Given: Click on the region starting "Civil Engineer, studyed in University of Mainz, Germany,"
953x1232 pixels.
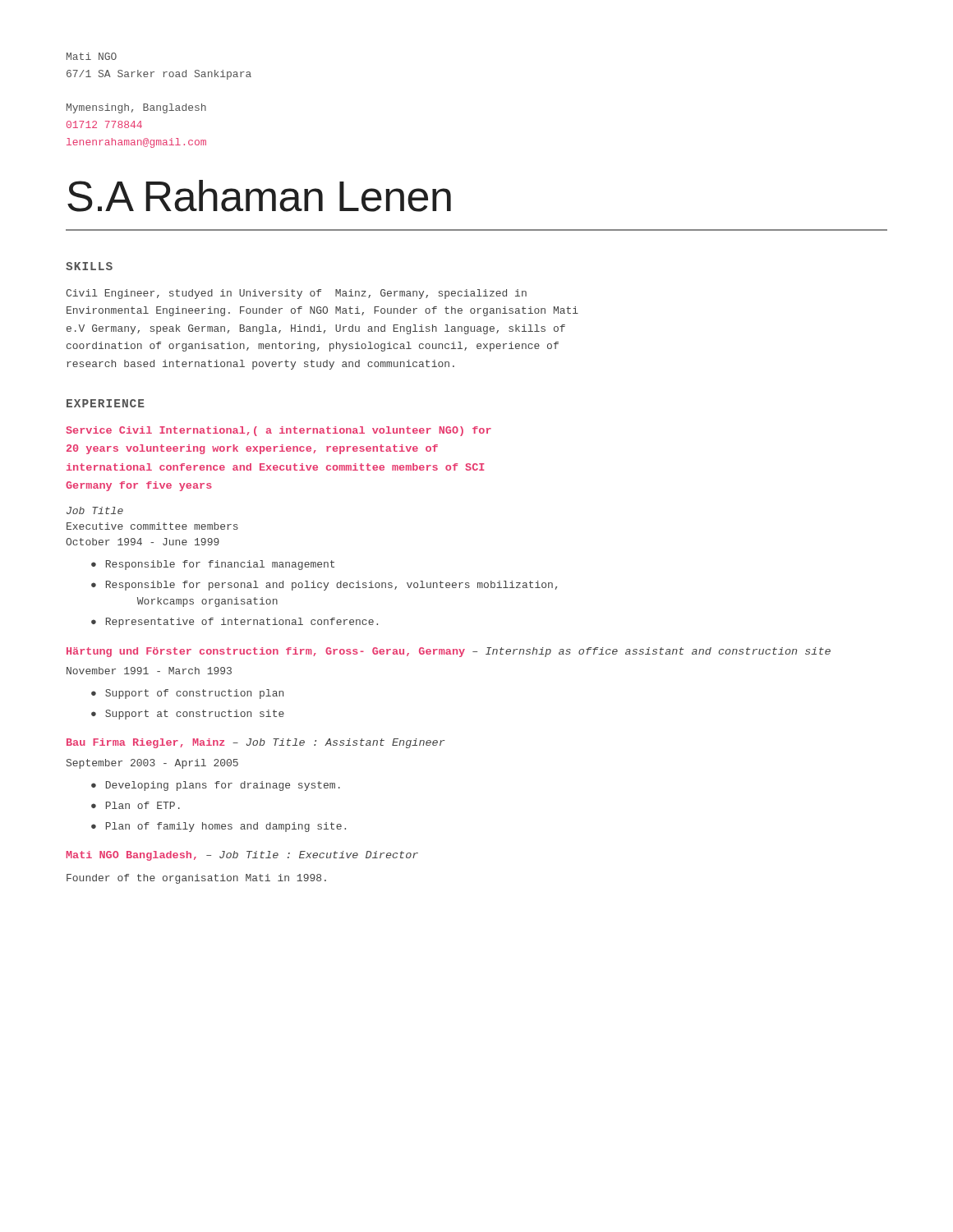Looking at the screenshot, I should [x=322, y=329].
